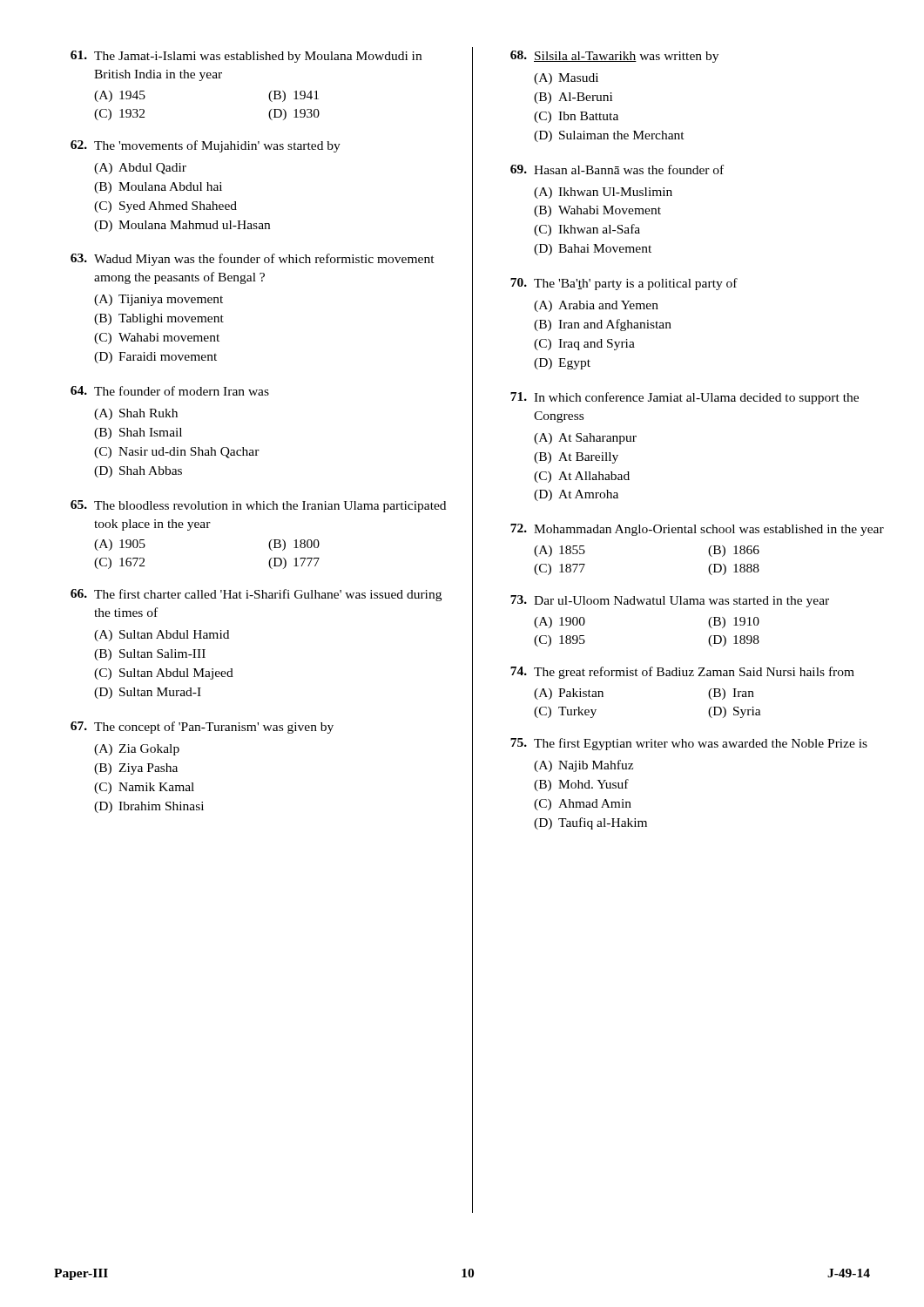Viewport: 924px width, 1307px height.
Task: Select the text starting "74. The great reformist of Badiuz"
Action: coord(682,673)
